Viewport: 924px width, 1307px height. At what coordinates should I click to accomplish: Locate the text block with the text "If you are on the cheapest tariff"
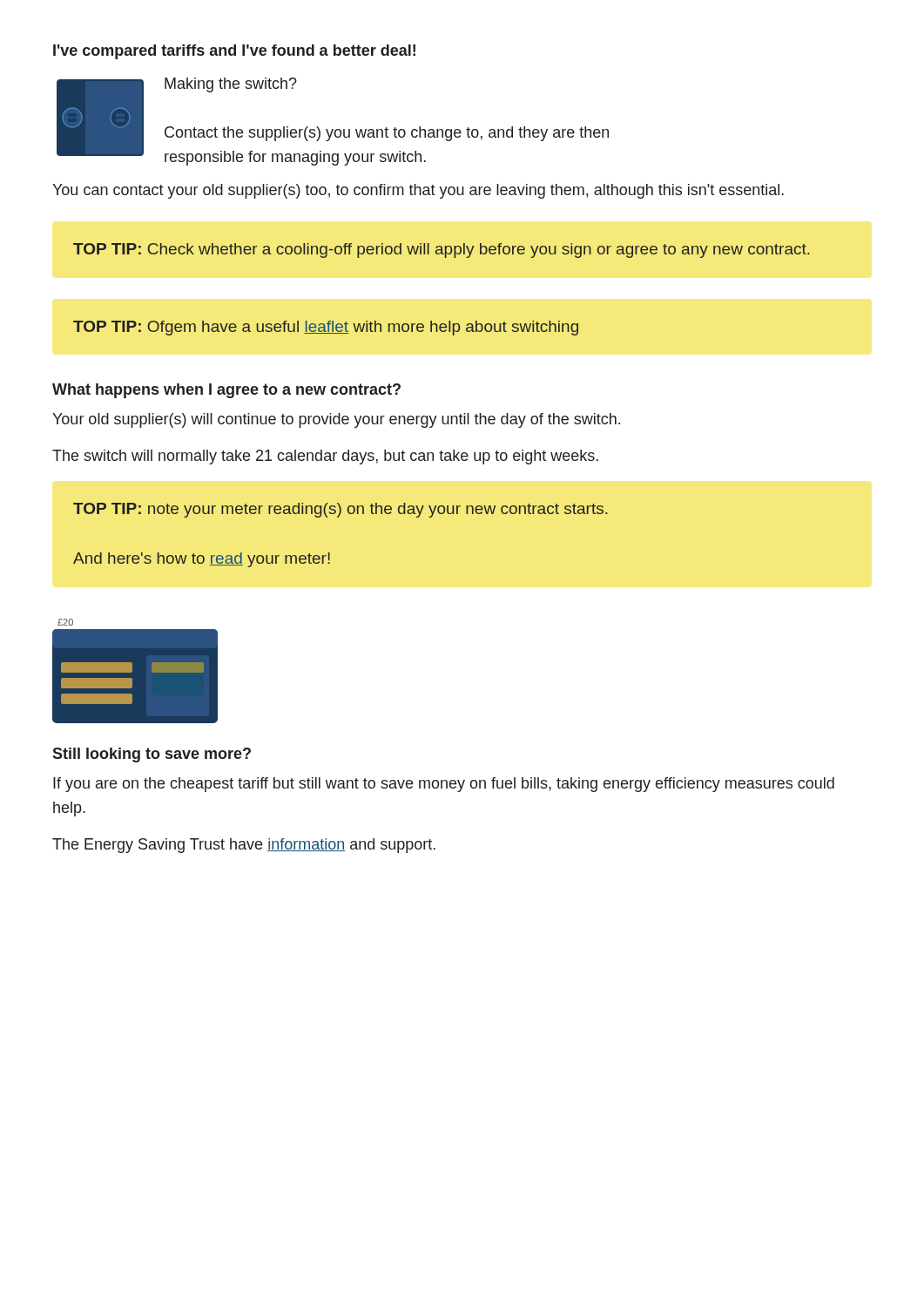click(444, 795)
